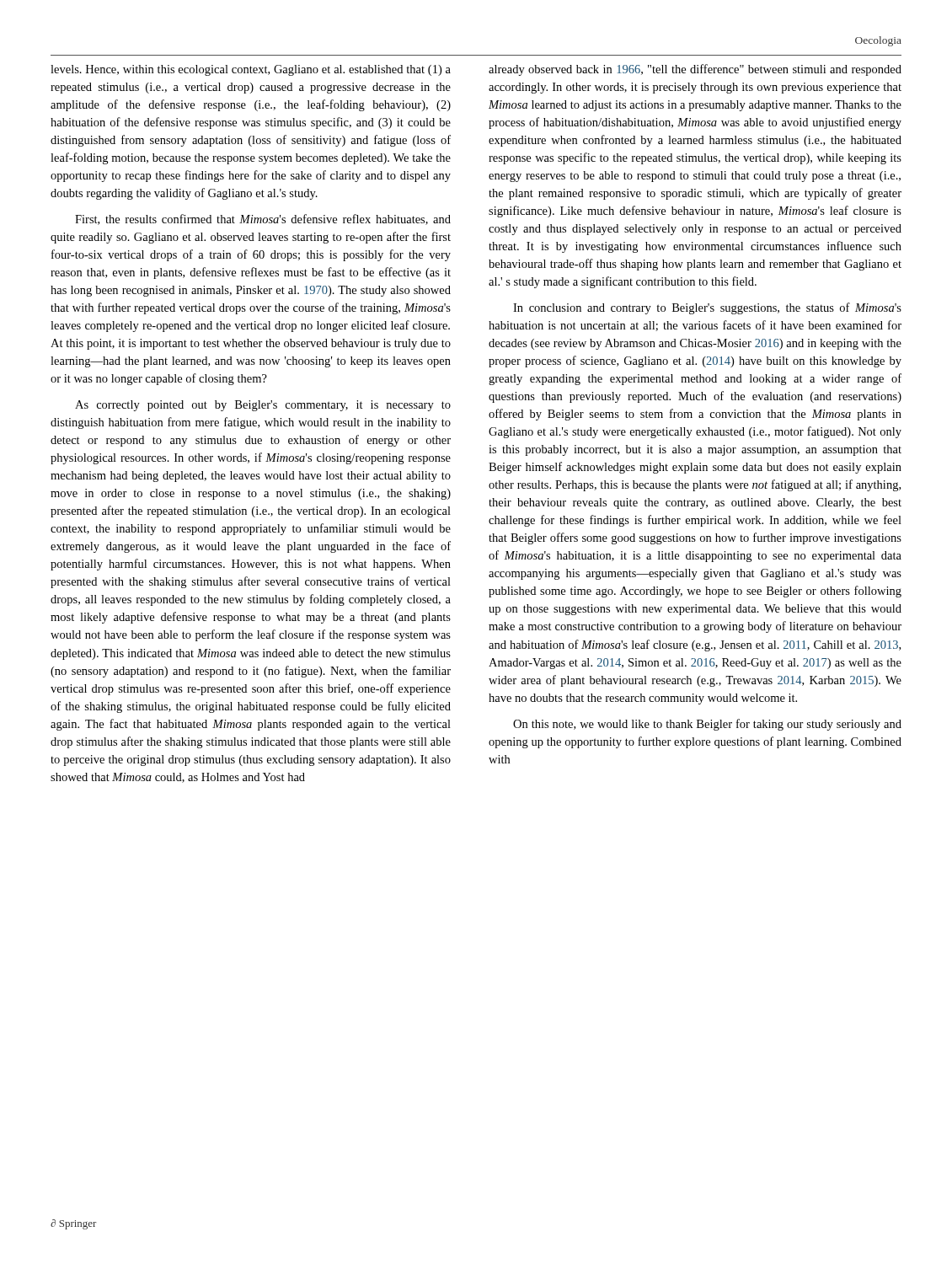The width and height of the screenshot is (952, 1264).
Task: Select the text block with the text "already observed back in"
Action: click(x=695, y=176)
